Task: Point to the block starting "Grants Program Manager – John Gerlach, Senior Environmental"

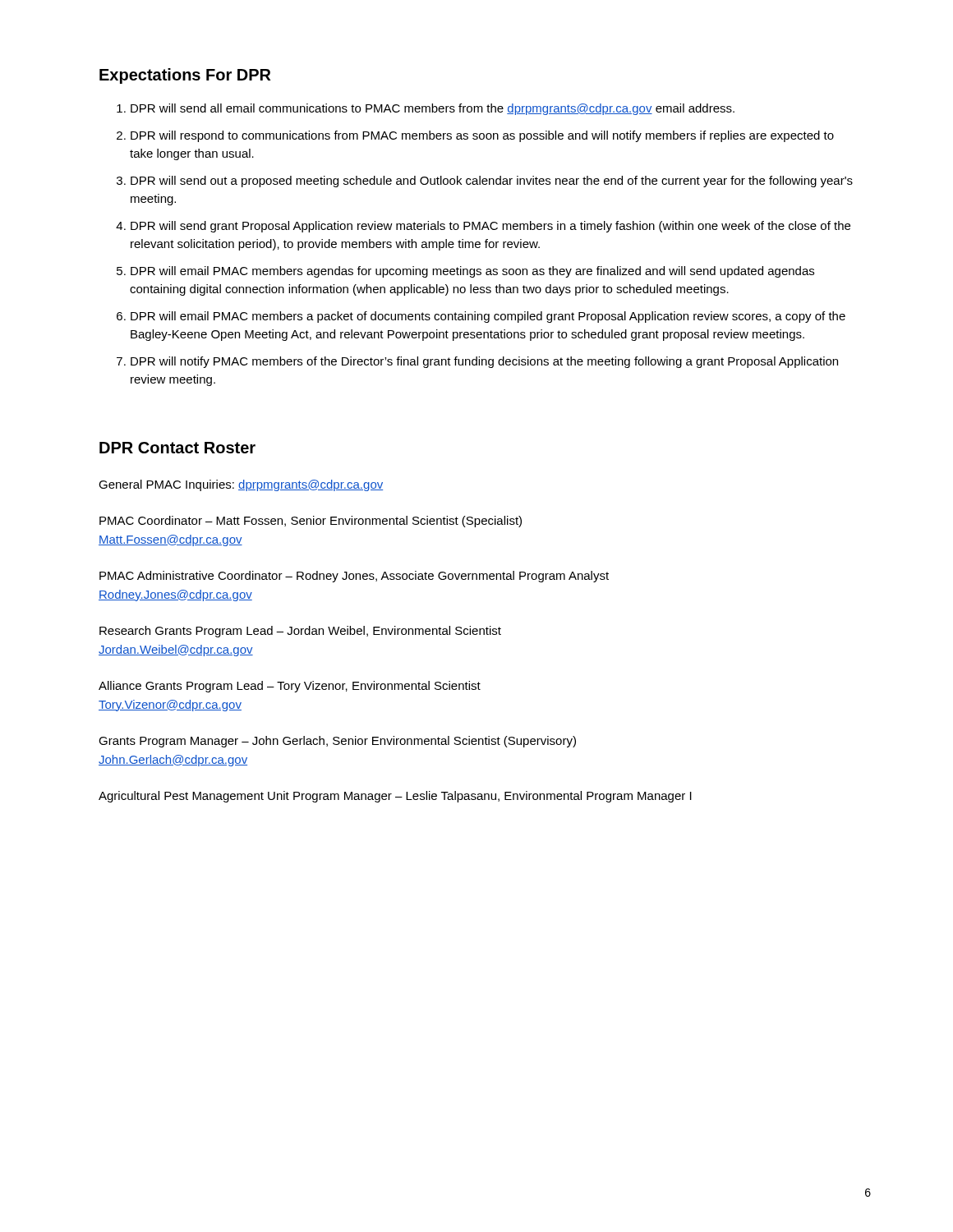Action: [x=338, y=750]
